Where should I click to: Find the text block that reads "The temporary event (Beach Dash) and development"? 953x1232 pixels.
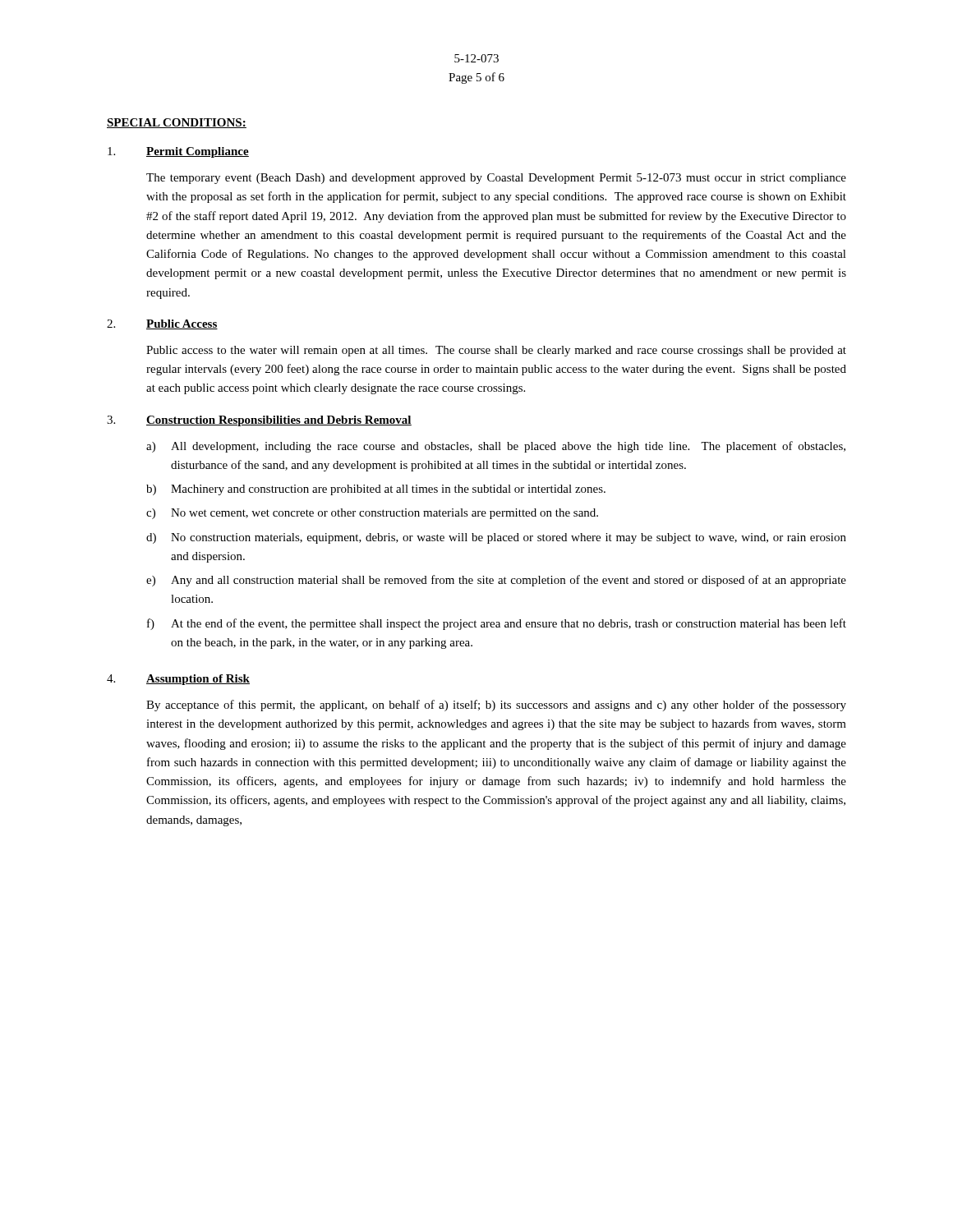click(x=496, y=235)
